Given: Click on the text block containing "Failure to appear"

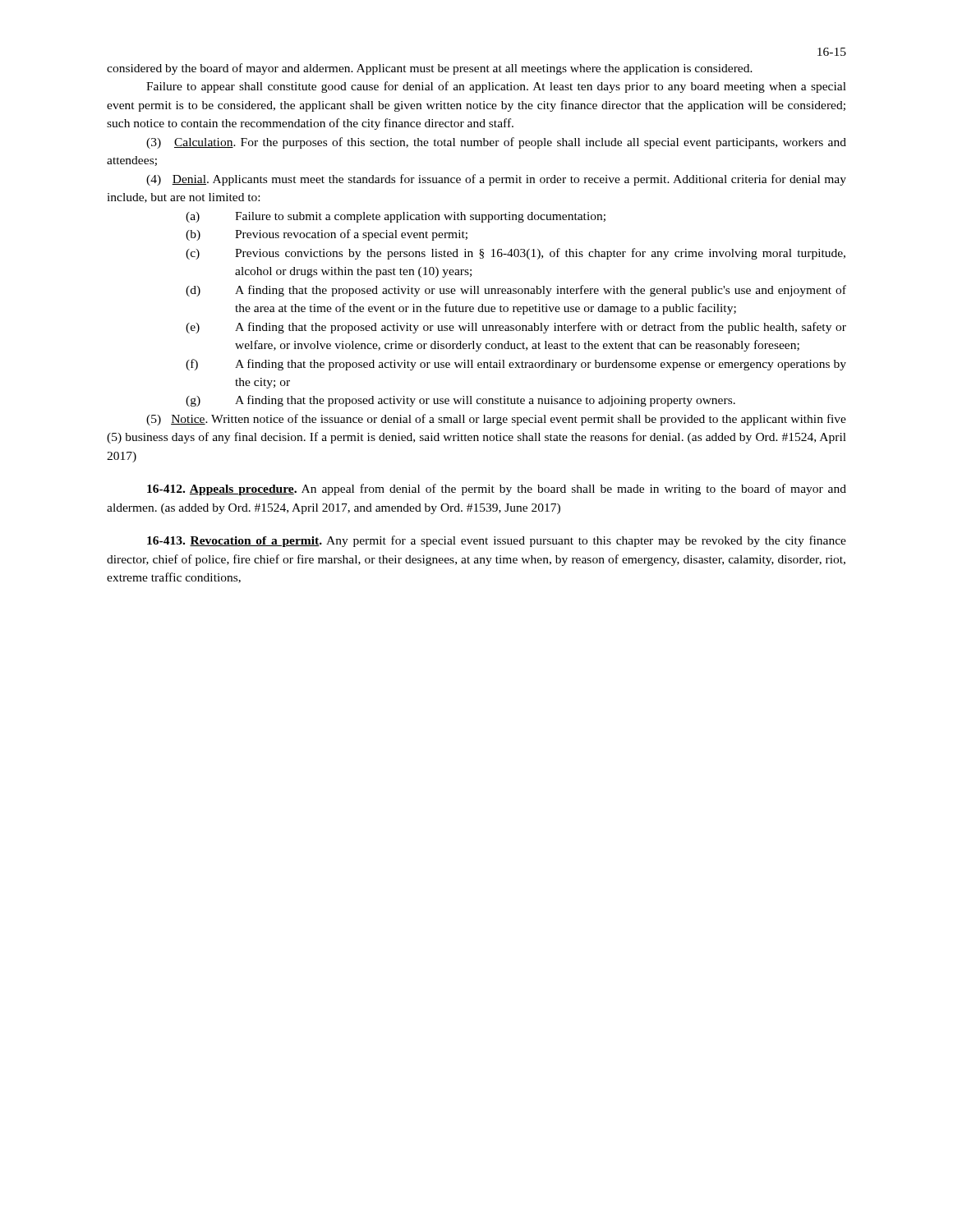Looking at the screenshot, I should [x=476, y=105].
